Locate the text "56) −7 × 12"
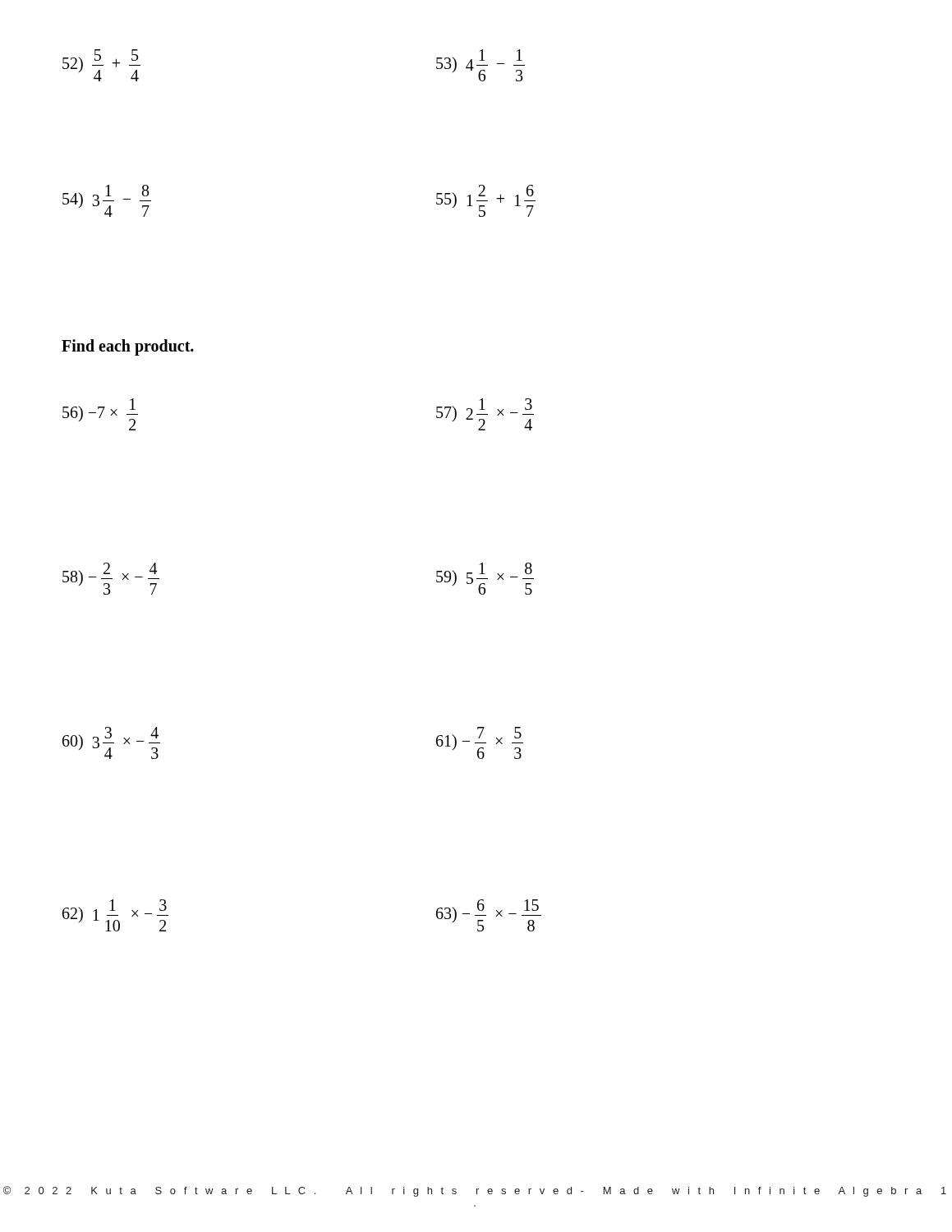The width and height of the screenshot is (952, 1232). pyautogui.click(x=100, y=414)
